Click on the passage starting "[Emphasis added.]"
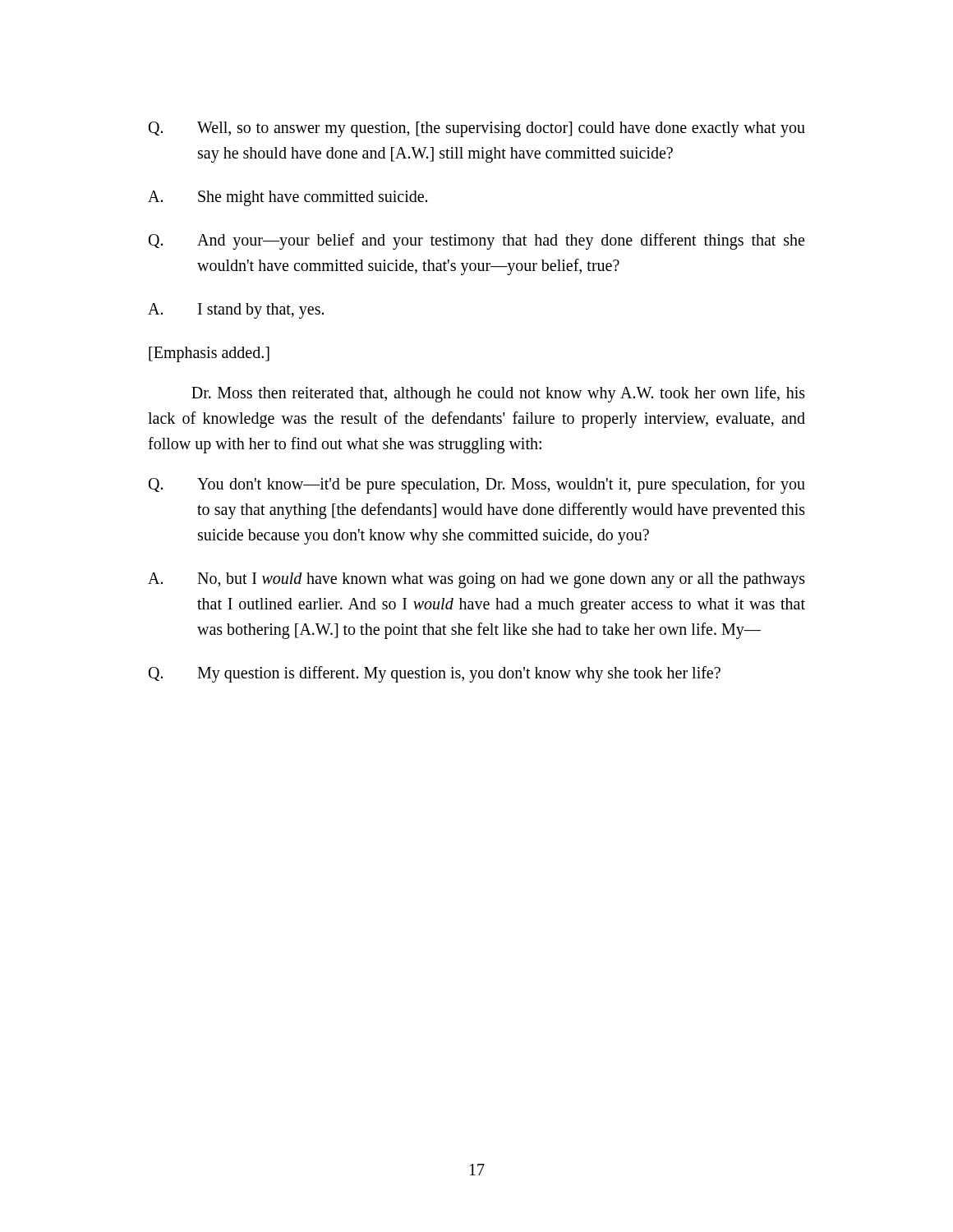Screen dimensions: 1232x953 pyautogui.click(x=209, y=352)
